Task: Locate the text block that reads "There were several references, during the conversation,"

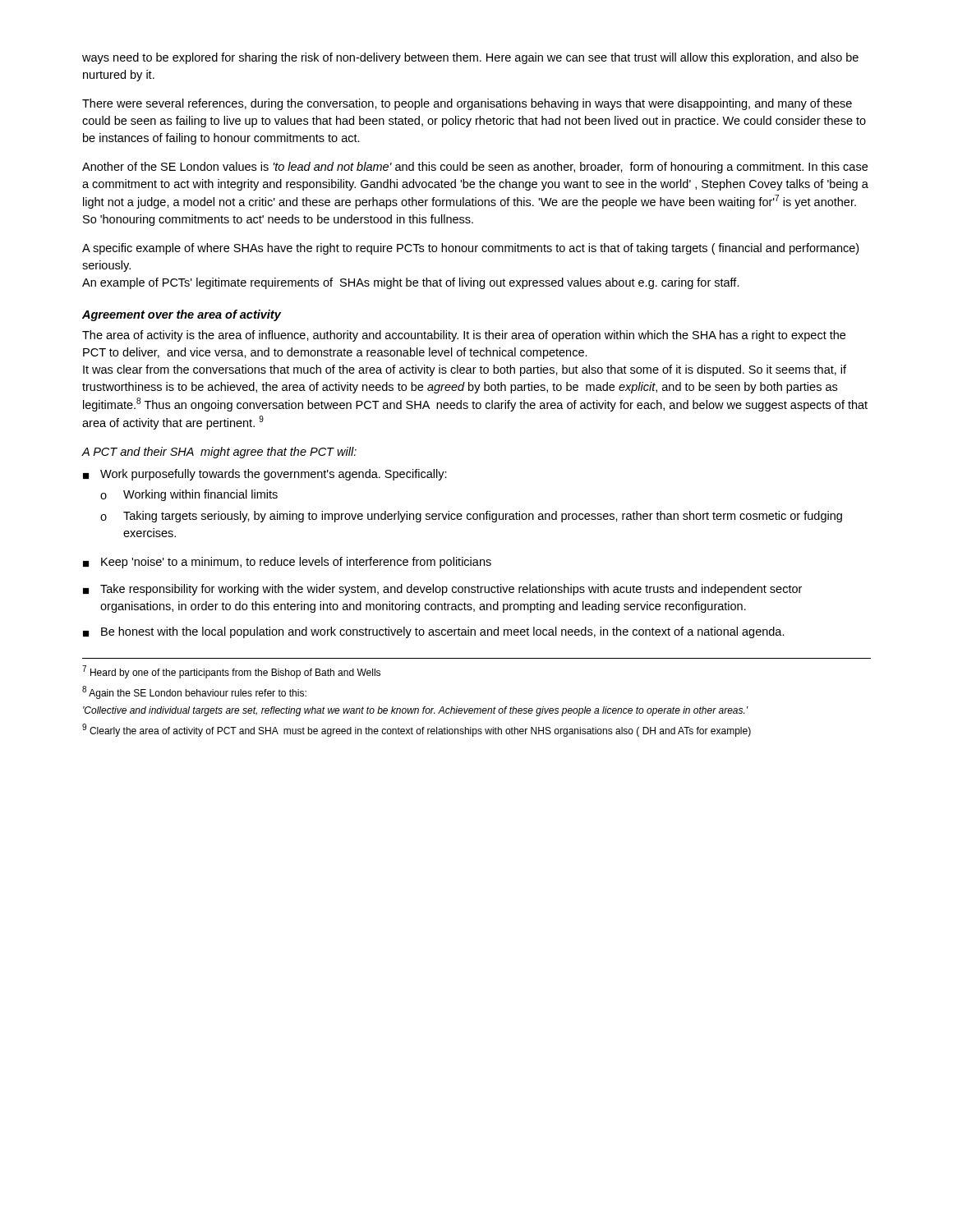Action: coord(474,121)
